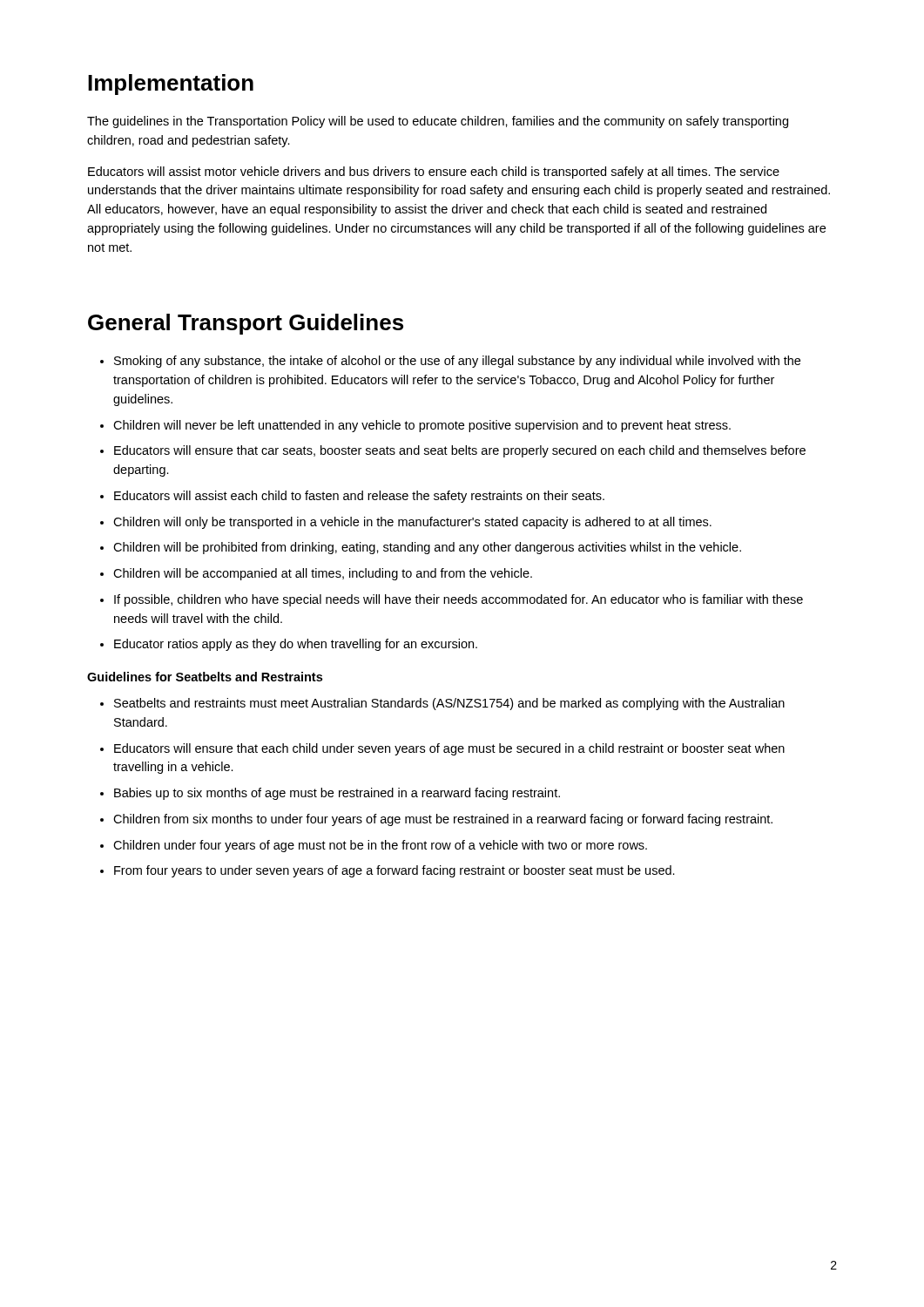The image size is (924, 1307).
Task: Point to the block starting "Smoking of any substance, the intake of alcohol"
Action: click(457, 380)
